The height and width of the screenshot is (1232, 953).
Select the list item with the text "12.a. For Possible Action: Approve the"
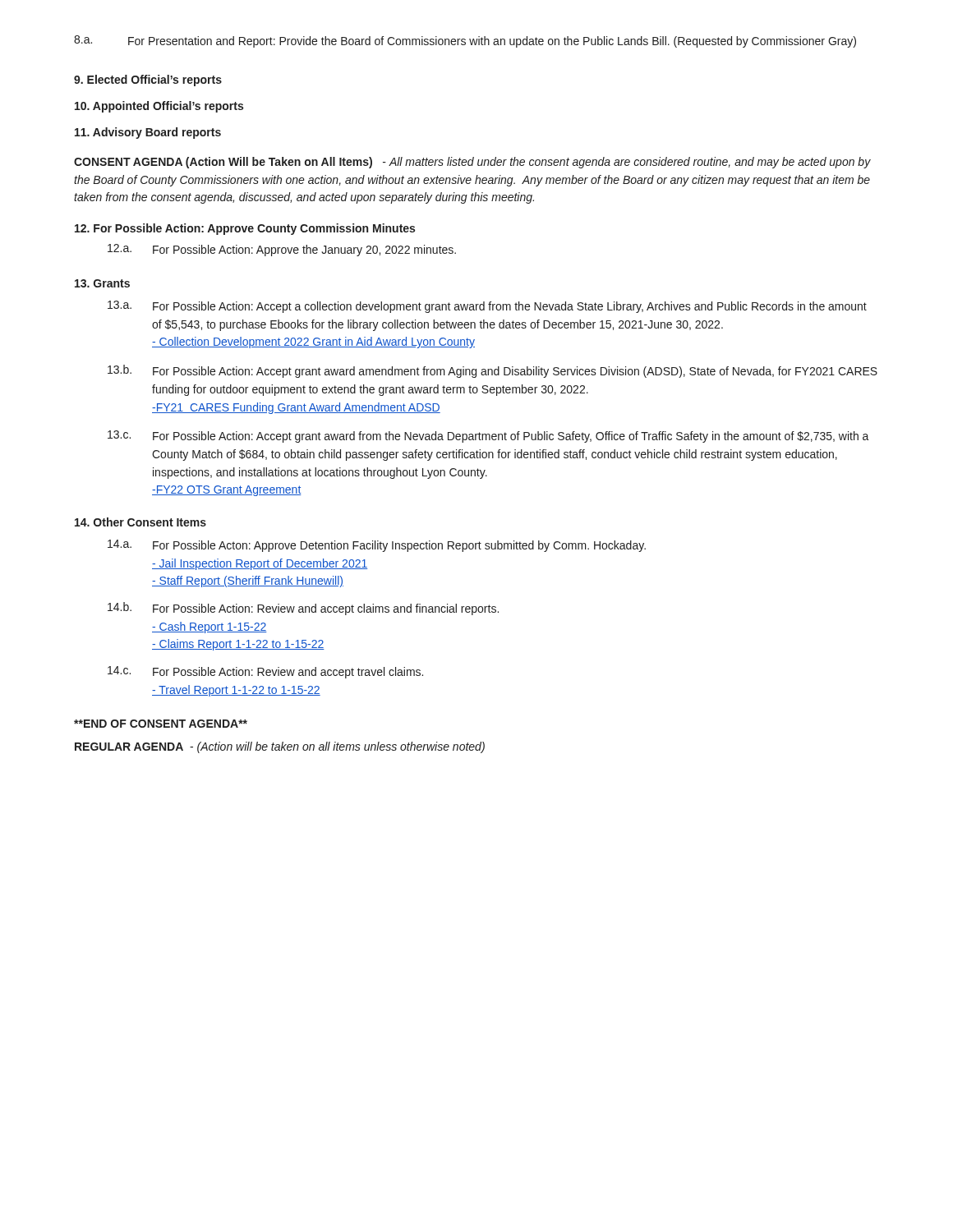pos(282,250)
